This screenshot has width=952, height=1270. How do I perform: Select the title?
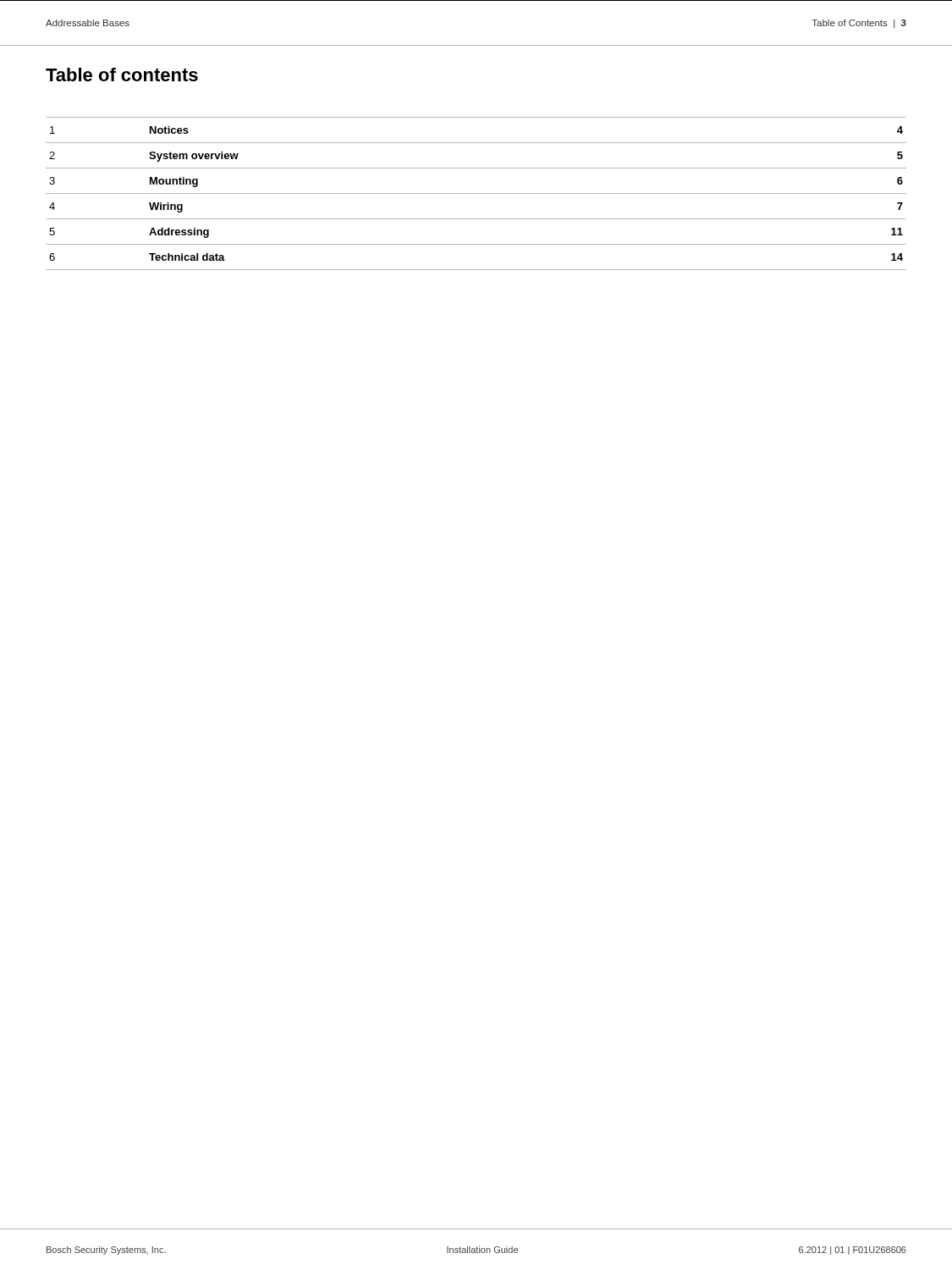pyautogui.click(x=122, y=75)
